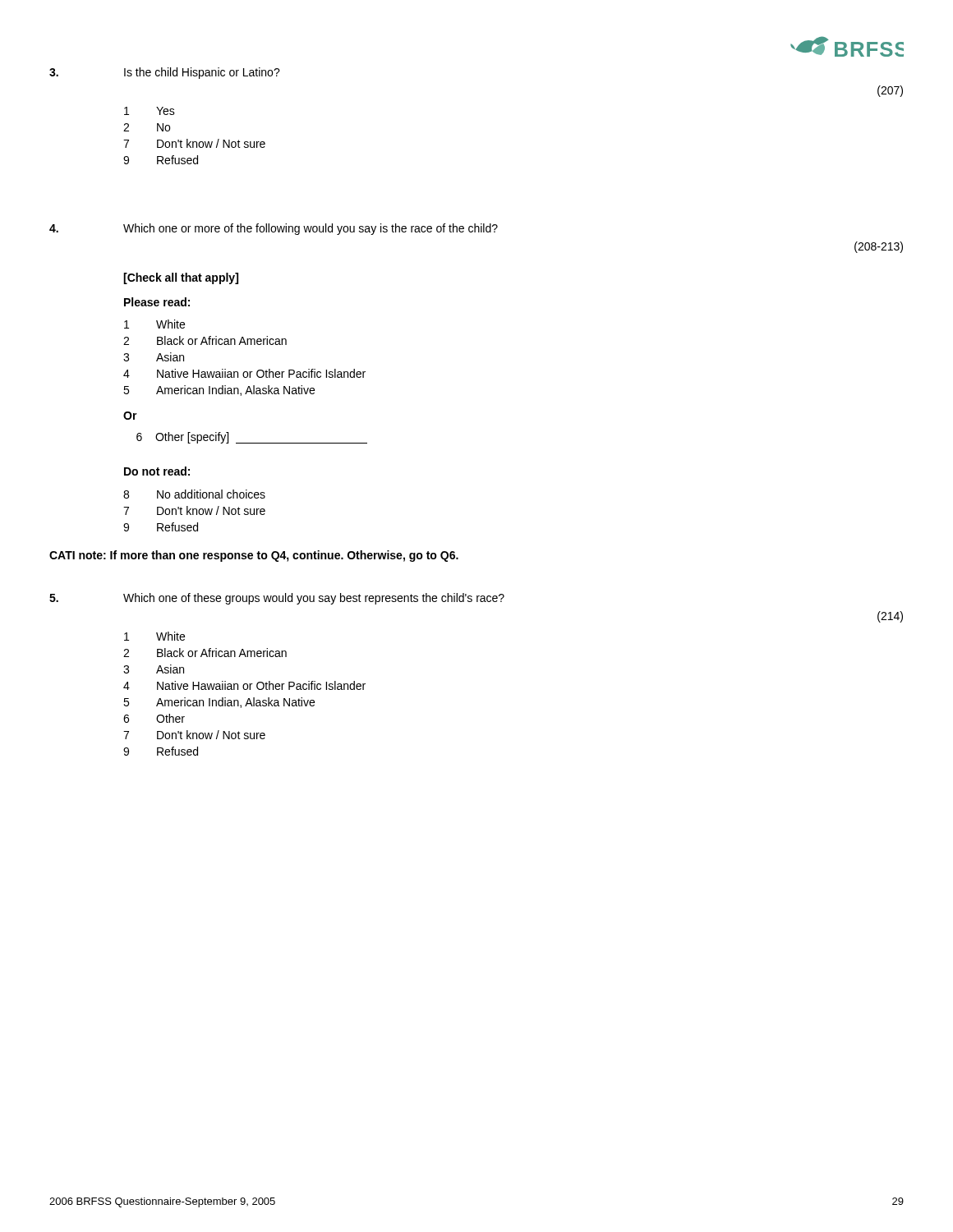This screenshot has width=953, height=1232.
Task: Click on the list item containing "6 Other [specify]"
Action: point(245,437)
